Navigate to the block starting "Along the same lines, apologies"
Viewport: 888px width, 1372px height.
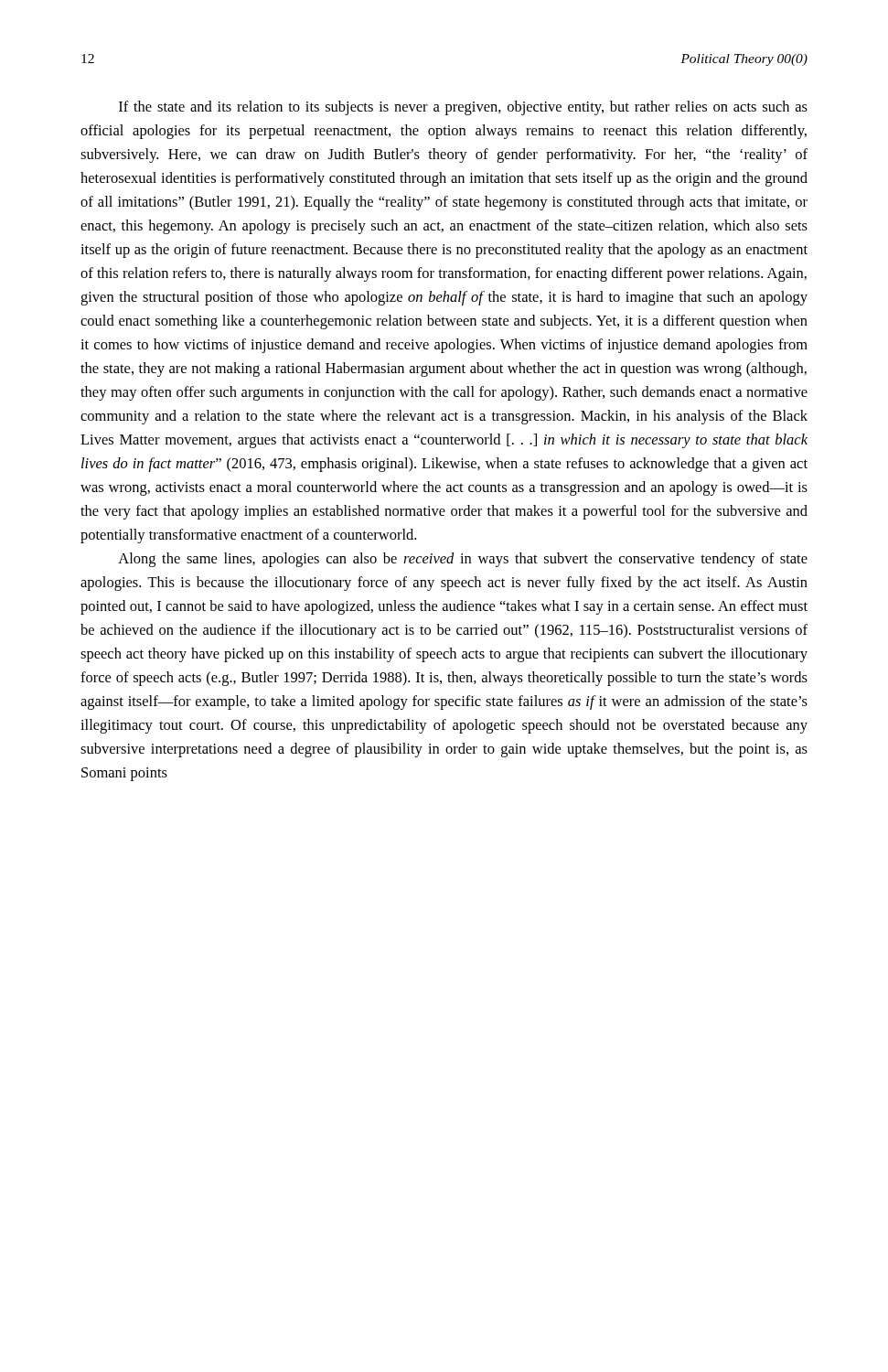click(x=444, y=666)
